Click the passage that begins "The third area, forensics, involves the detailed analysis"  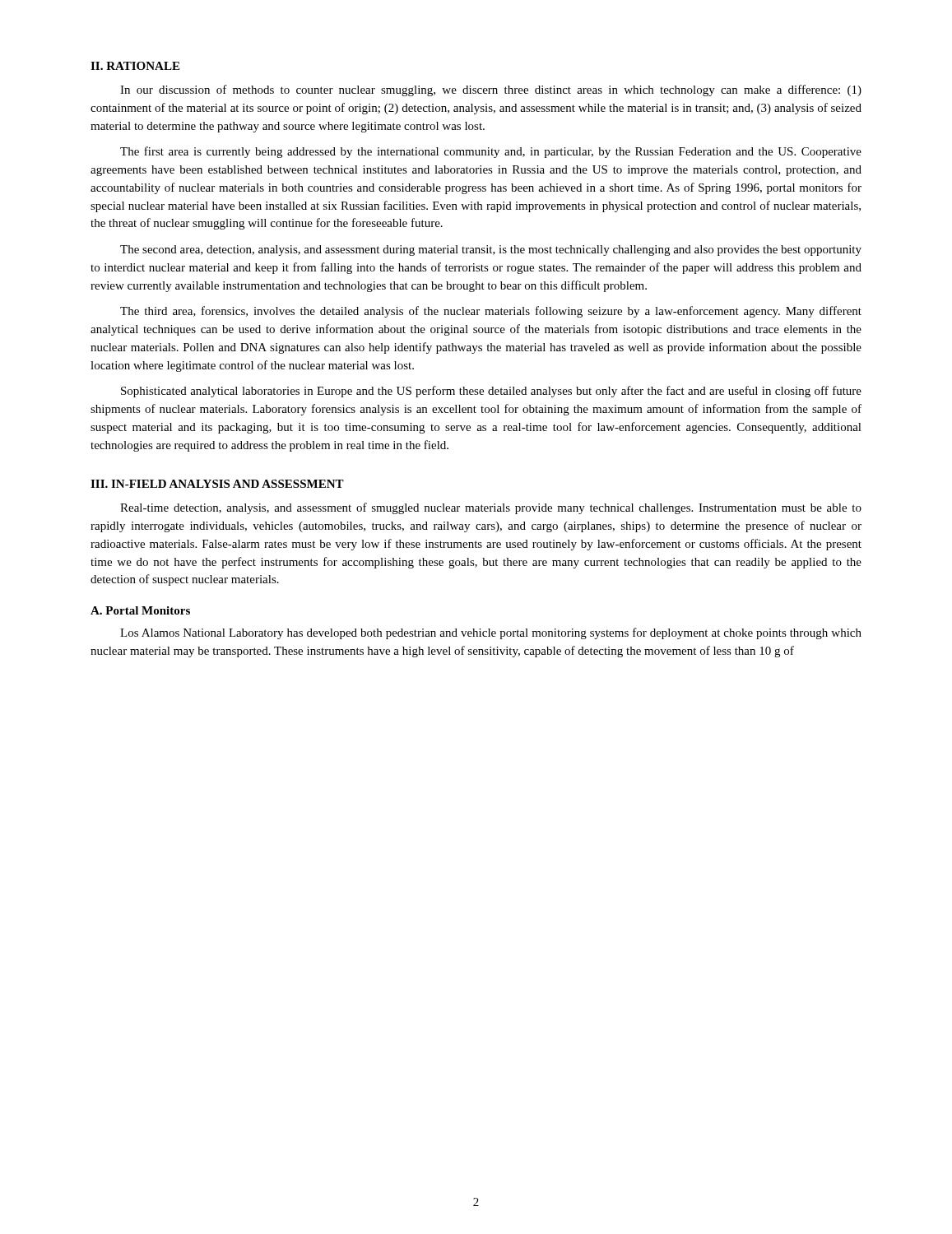[x=476, y=338]
